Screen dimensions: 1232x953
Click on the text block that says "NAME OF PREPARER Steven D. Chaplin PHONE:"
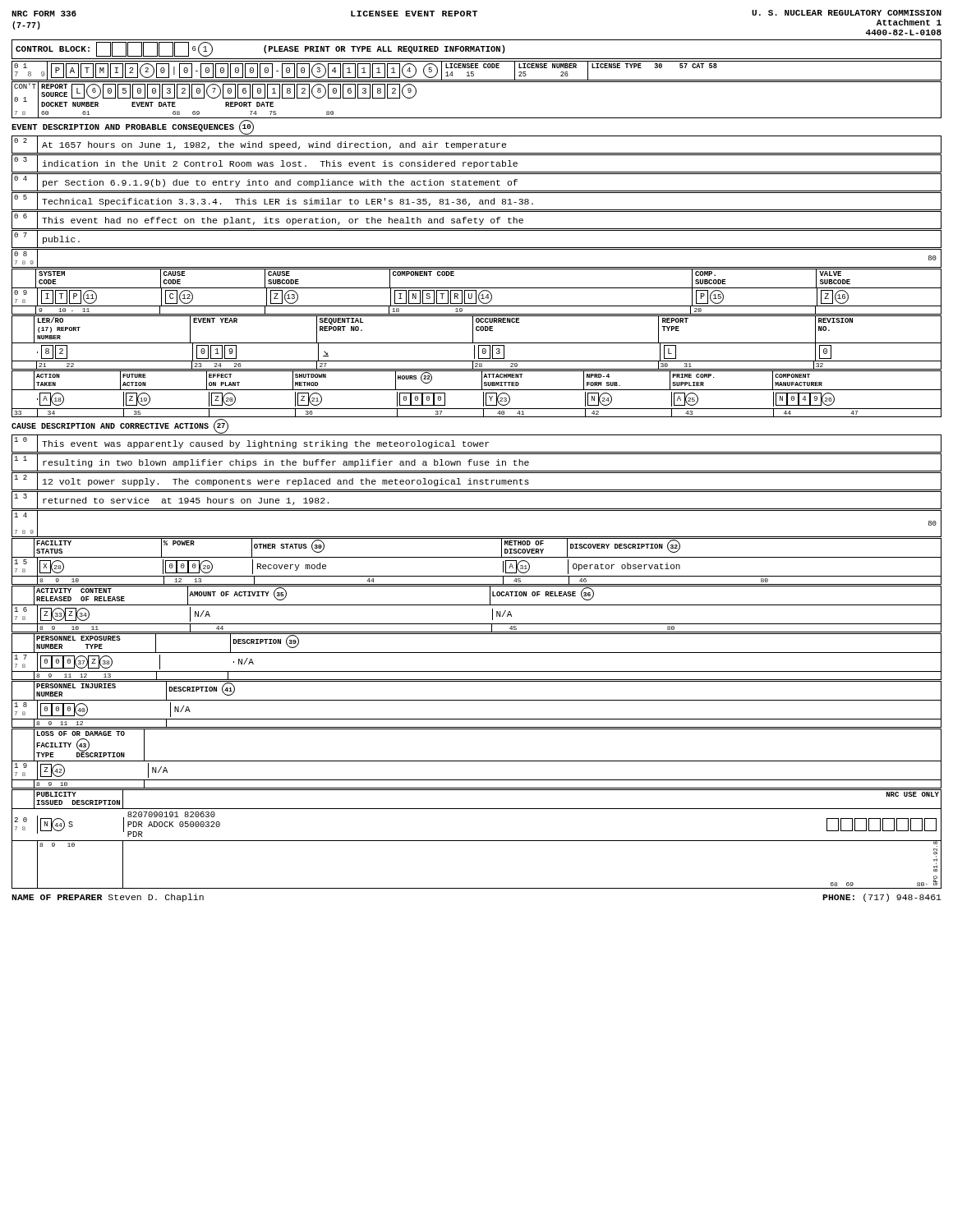coord(476,897)
